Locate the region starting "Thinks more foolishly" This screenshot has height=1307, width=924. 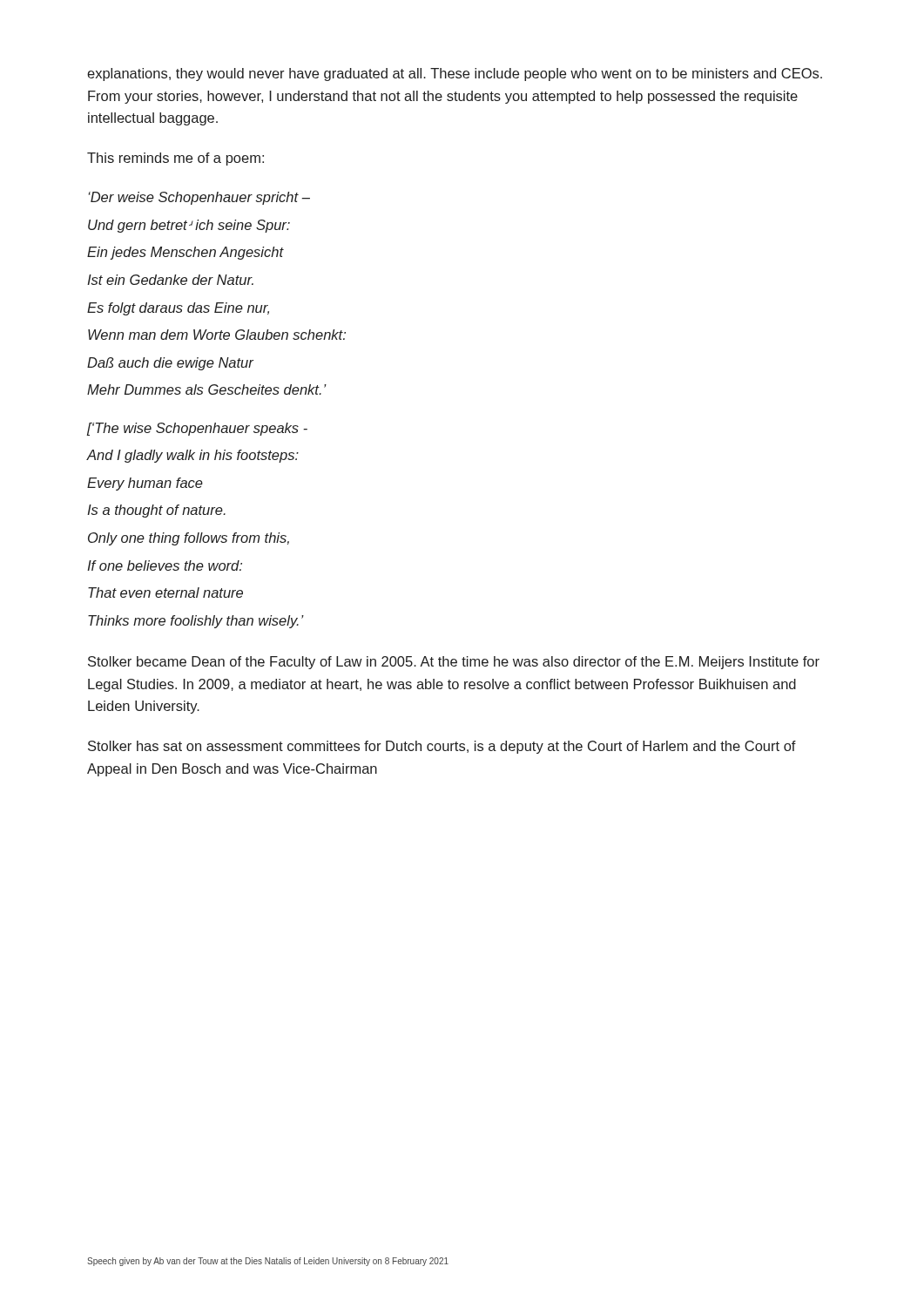point(195,620)
